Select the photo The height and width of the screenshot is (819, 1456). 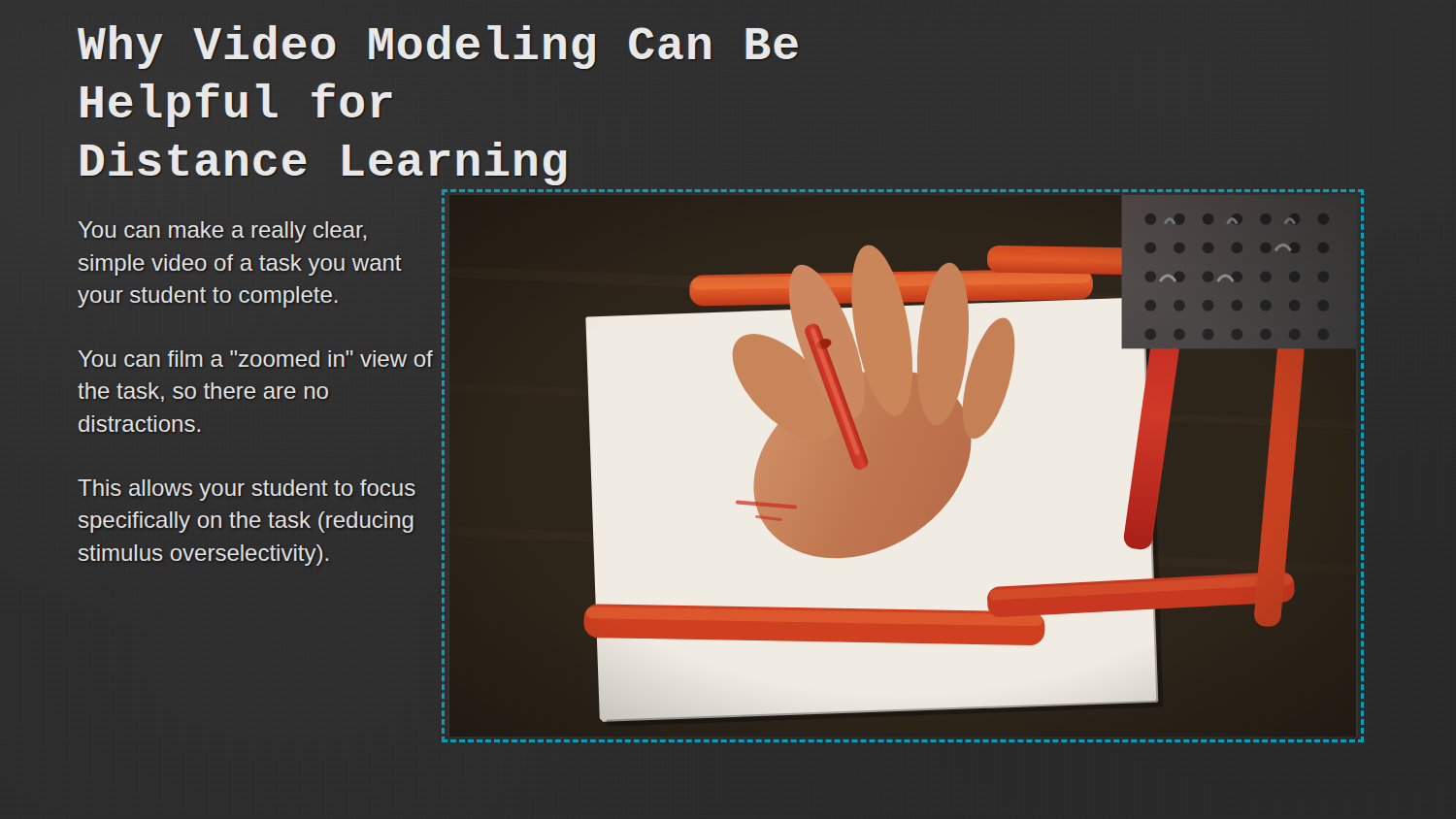tap(903, 466)
